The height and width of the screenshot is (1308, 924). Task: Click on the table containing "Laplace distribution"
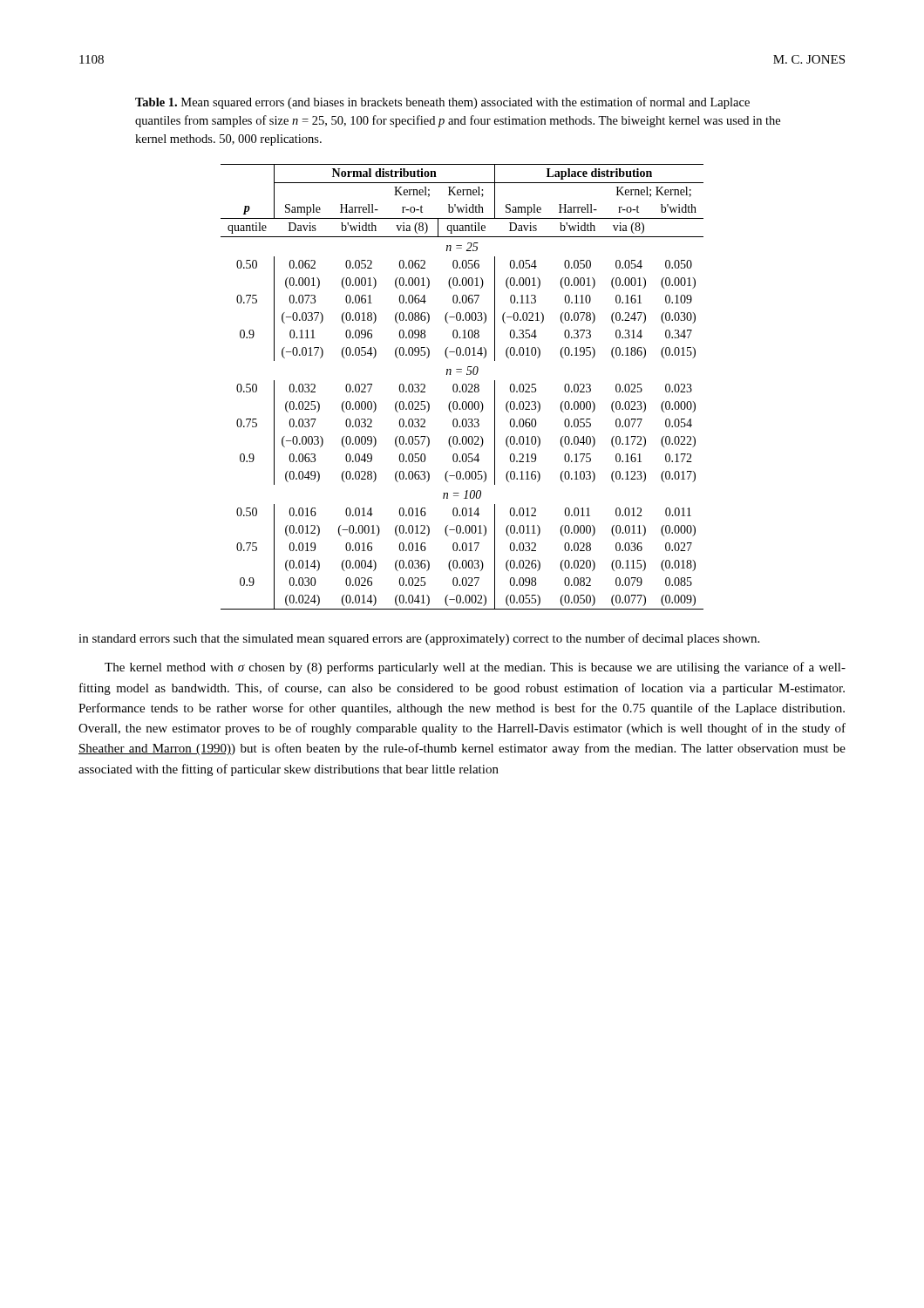pyautogui.click(x=462, y=387)
